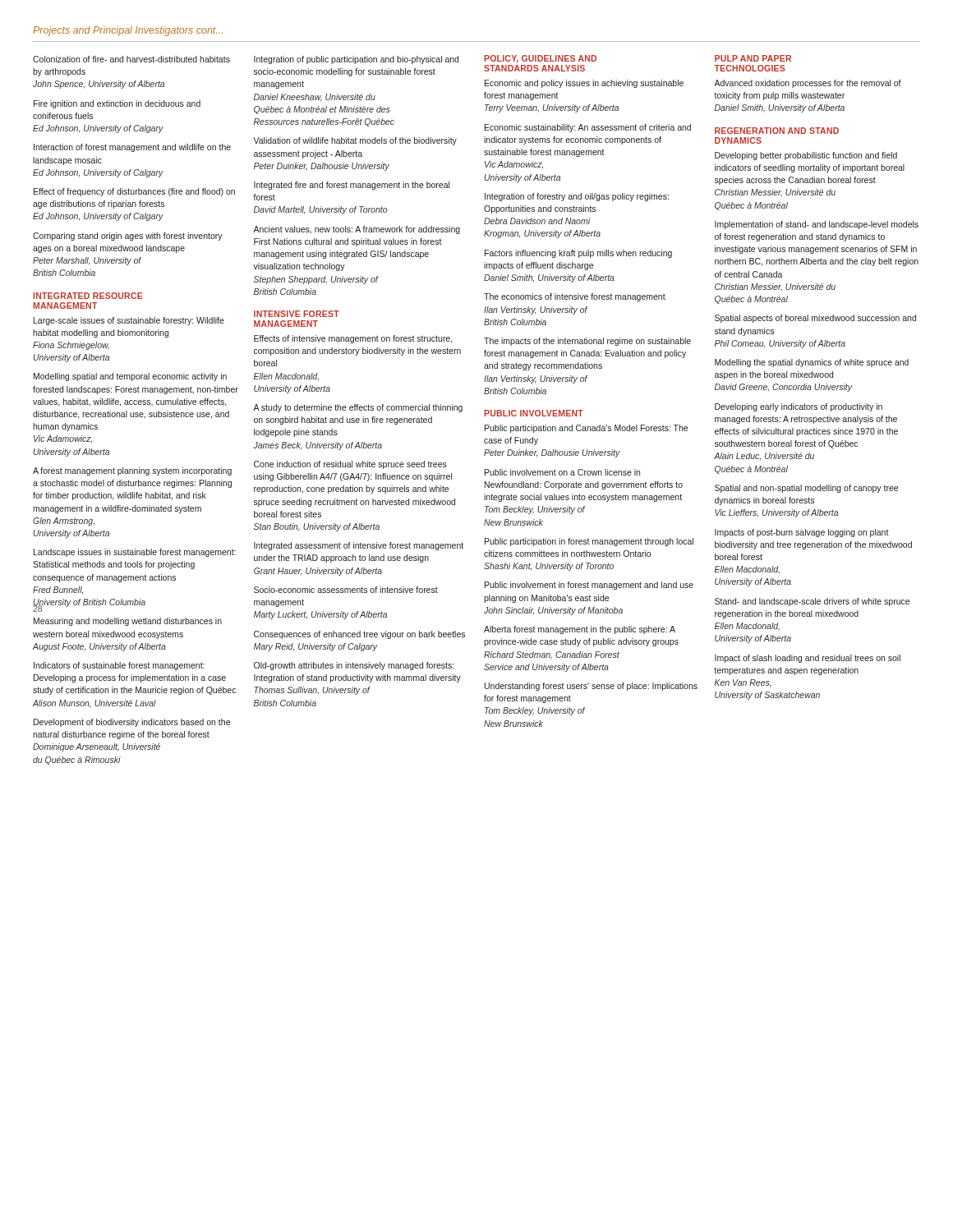Click on the passage starting "Public involvement on a Crown license in Newfoundland:"
This screenshot has width=953, height=1232.
click(x=592, y=498)
